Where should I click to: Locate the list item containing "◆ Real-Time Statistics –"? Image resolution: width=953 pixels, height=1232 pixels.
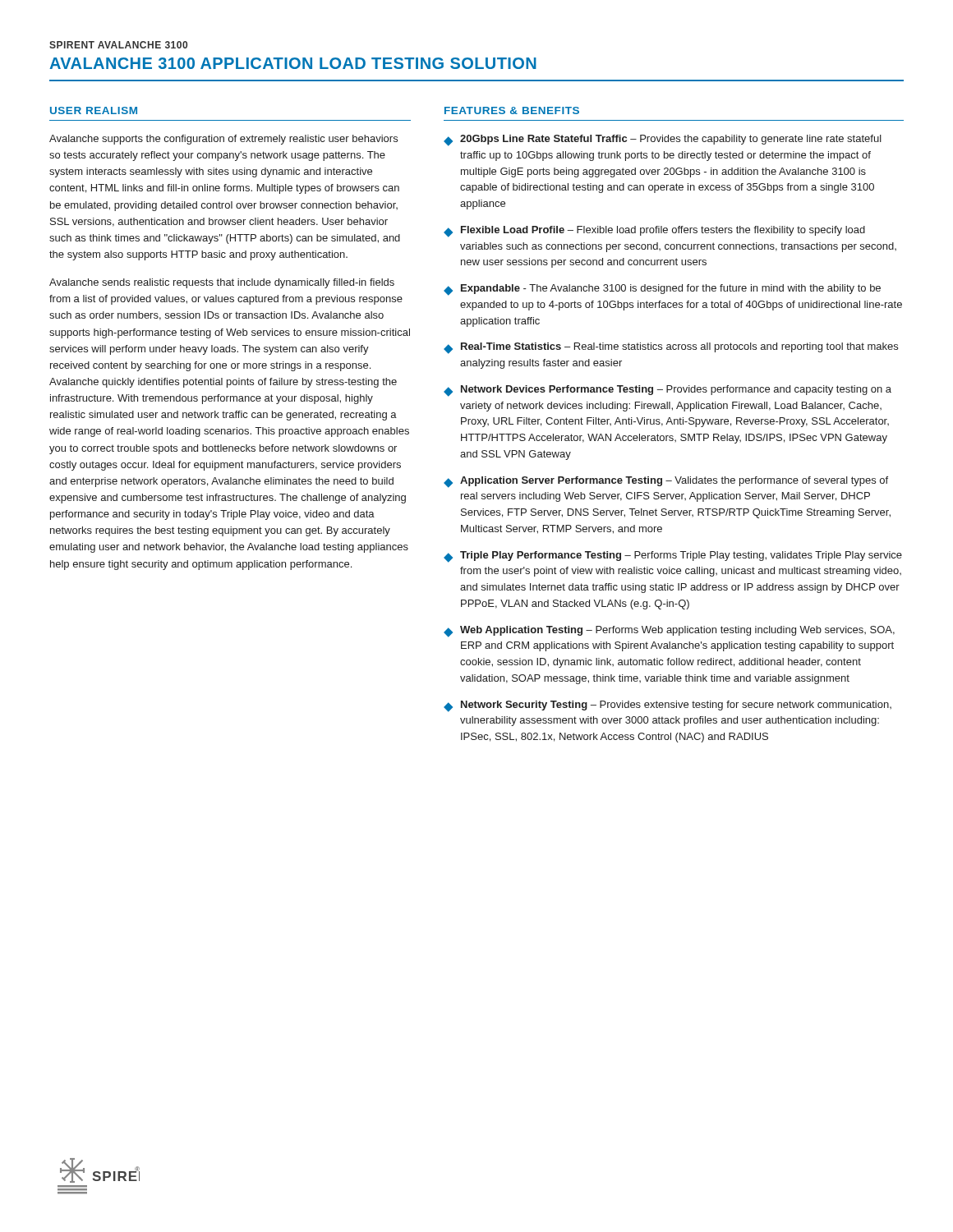(x=674, y=355)
